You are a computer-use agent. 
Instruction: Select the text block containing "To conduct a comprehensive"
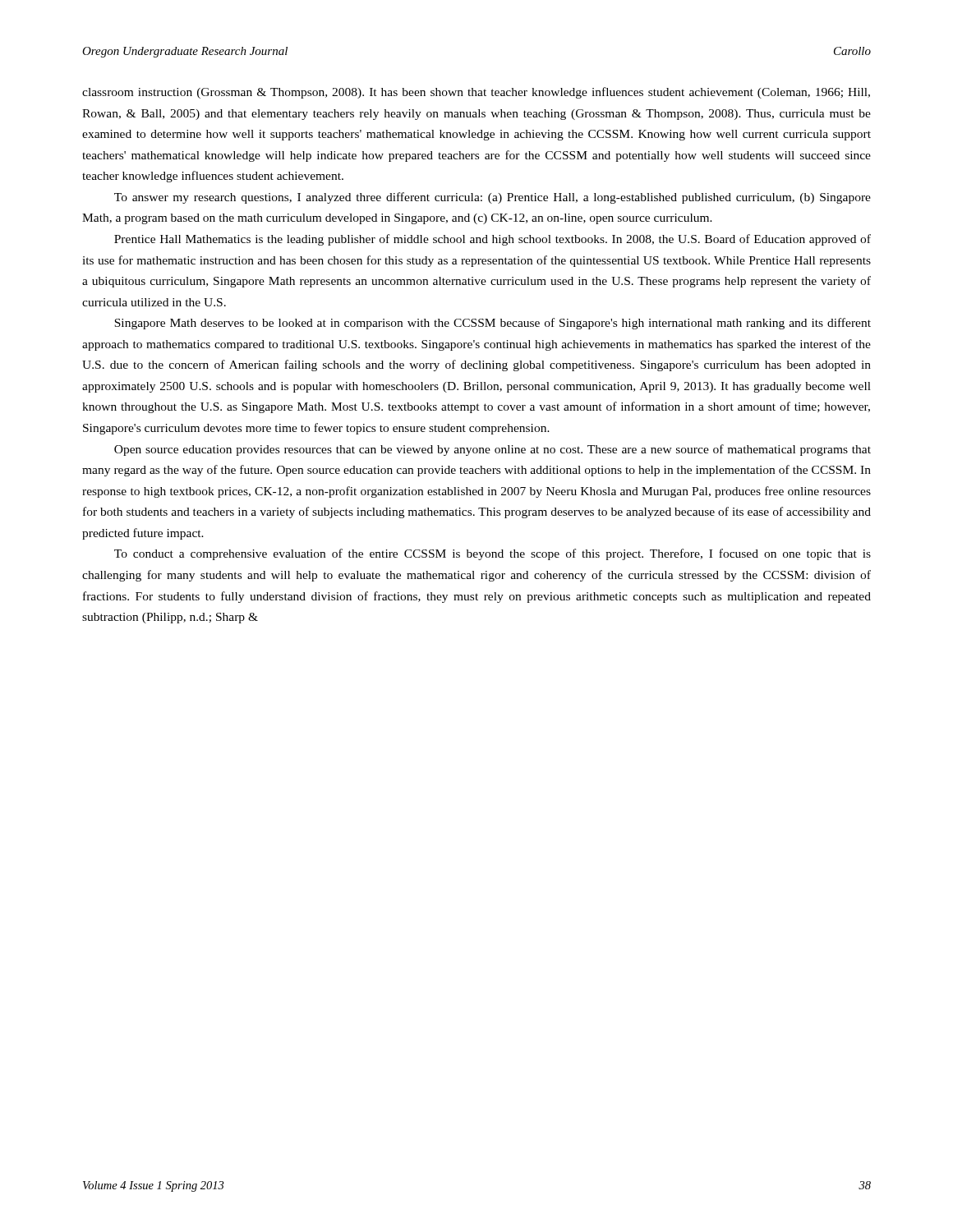tap(476, 585)
